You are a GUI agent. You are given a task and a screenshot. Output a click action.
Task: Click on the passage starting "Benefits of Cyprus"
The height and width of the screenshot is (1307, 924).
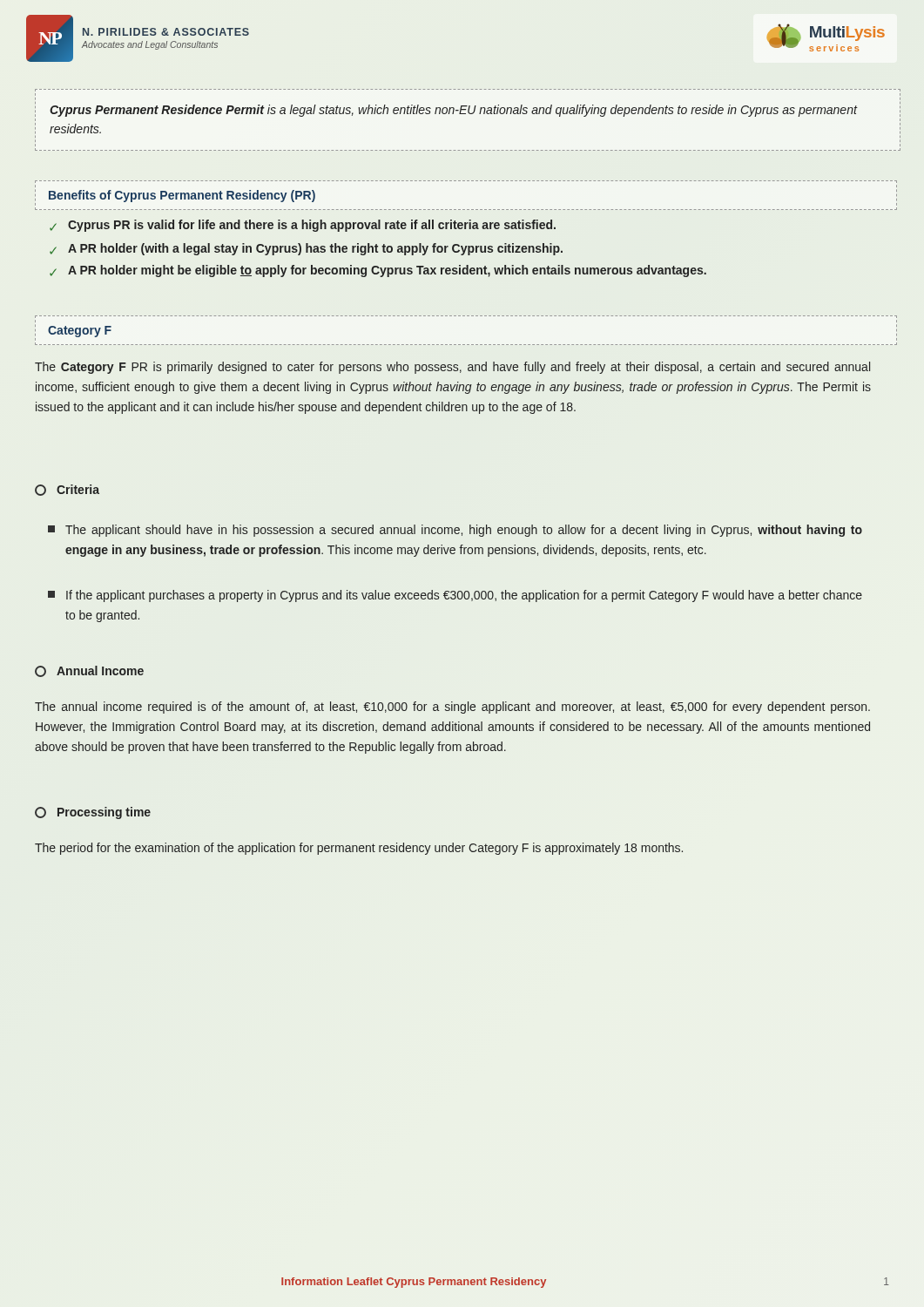coord(182,195)
